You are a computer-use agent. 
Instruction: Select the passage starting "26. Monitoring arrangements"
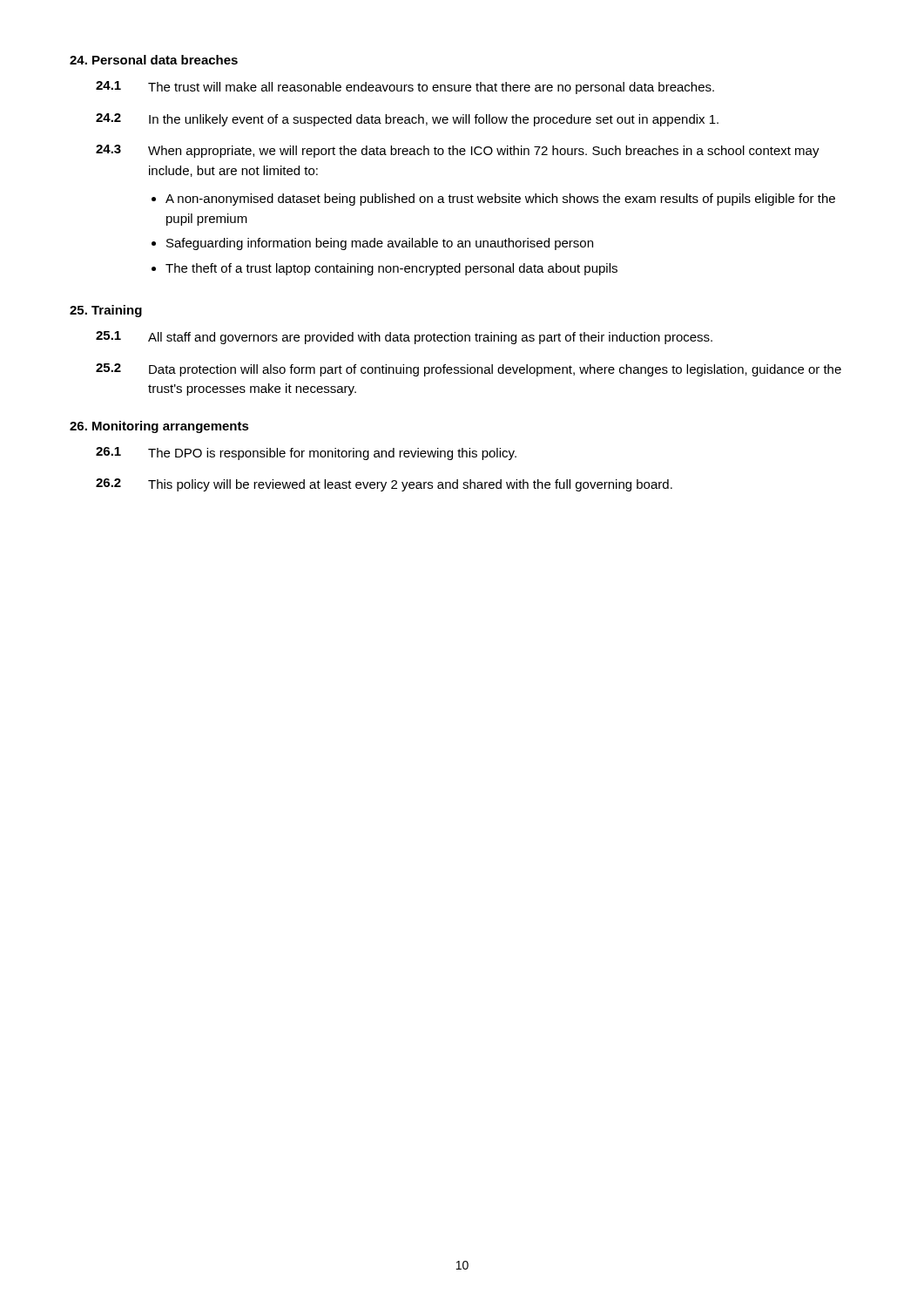(x=159, y=425)
